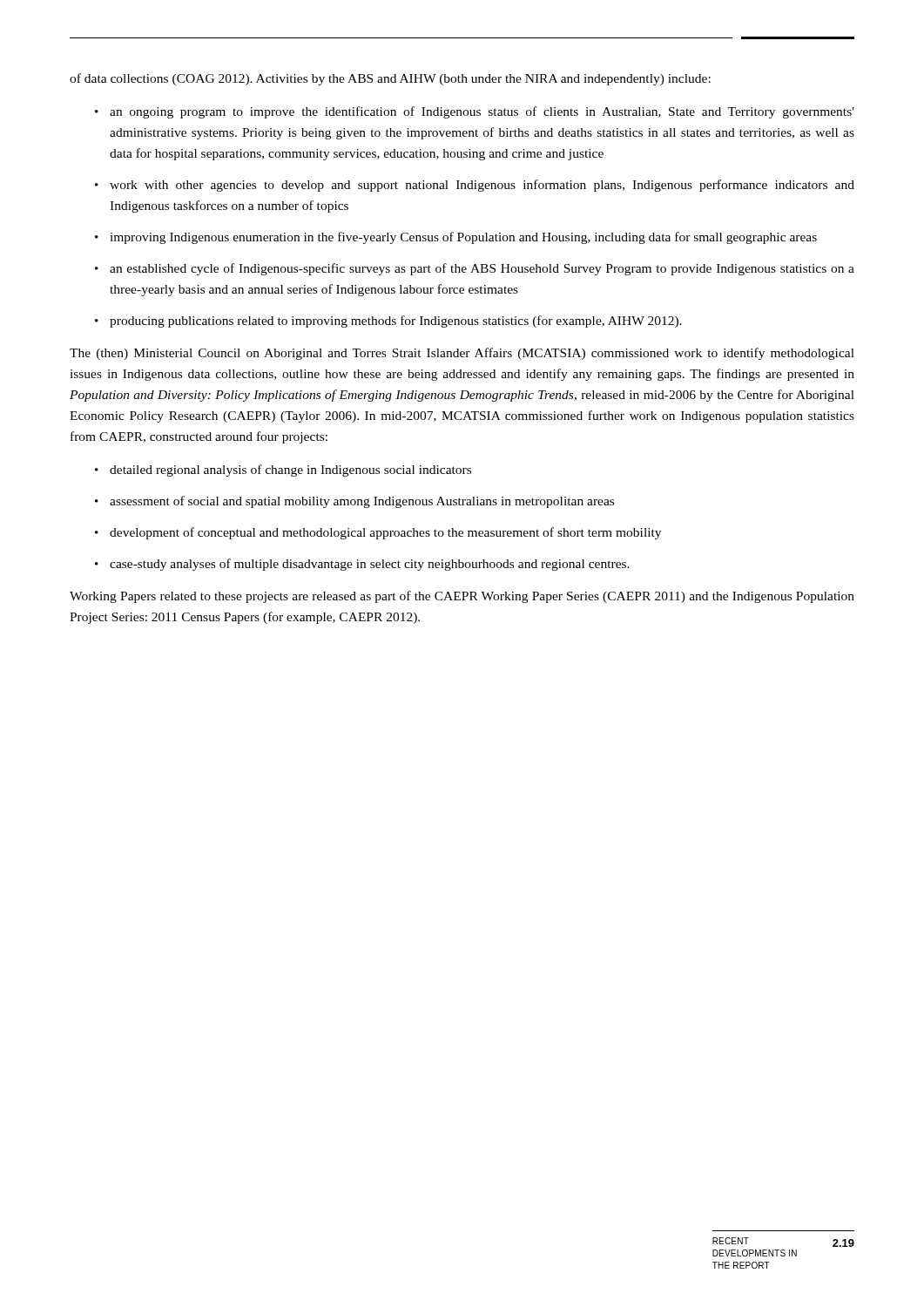Screen dimensions: 1307x924
Task: Navigate to the text block starting "• assessment of"
Action: point(474,501)
